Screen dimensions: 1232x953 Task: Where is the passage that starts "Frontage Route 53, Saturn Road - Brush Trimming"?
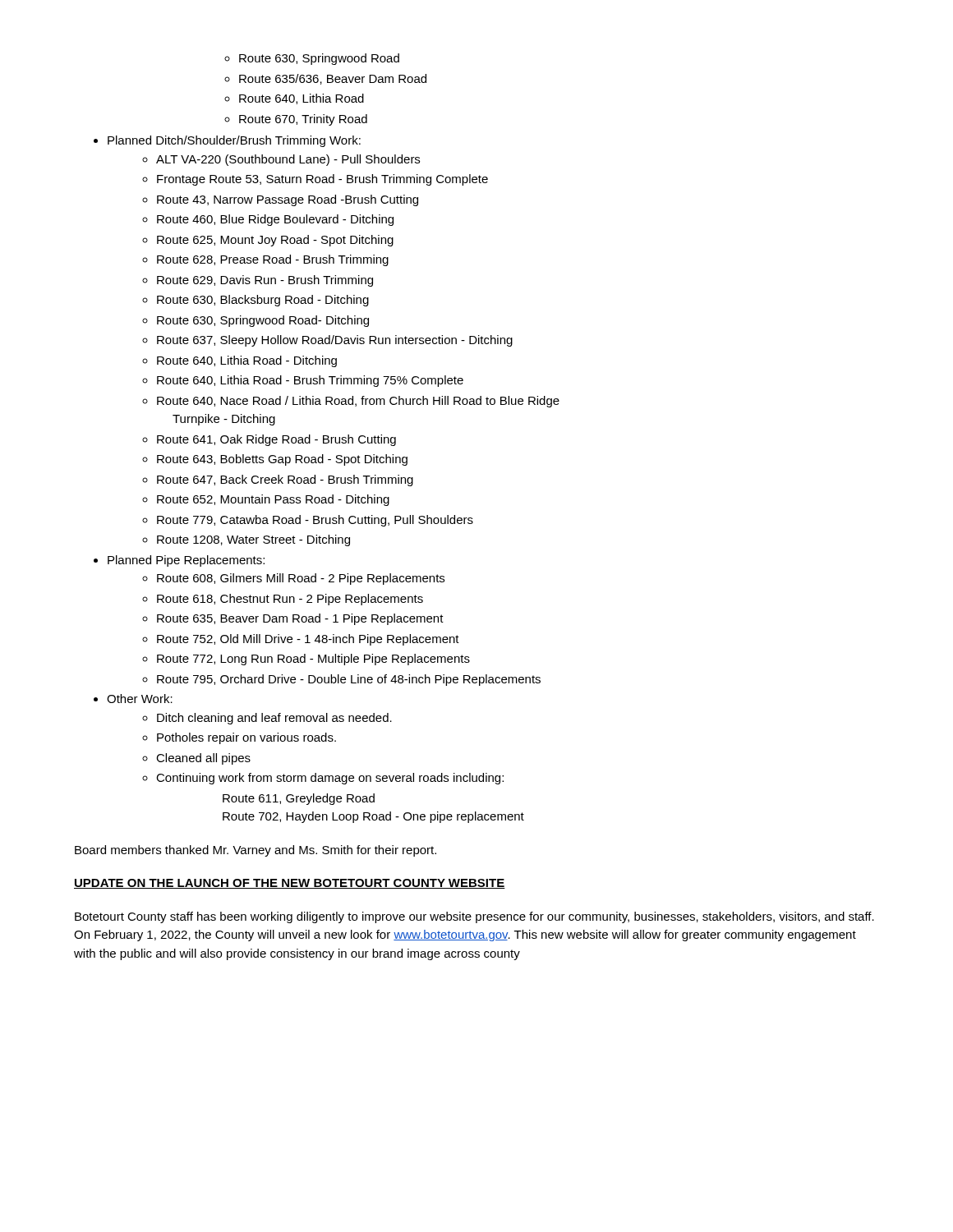tap(322, 180)
